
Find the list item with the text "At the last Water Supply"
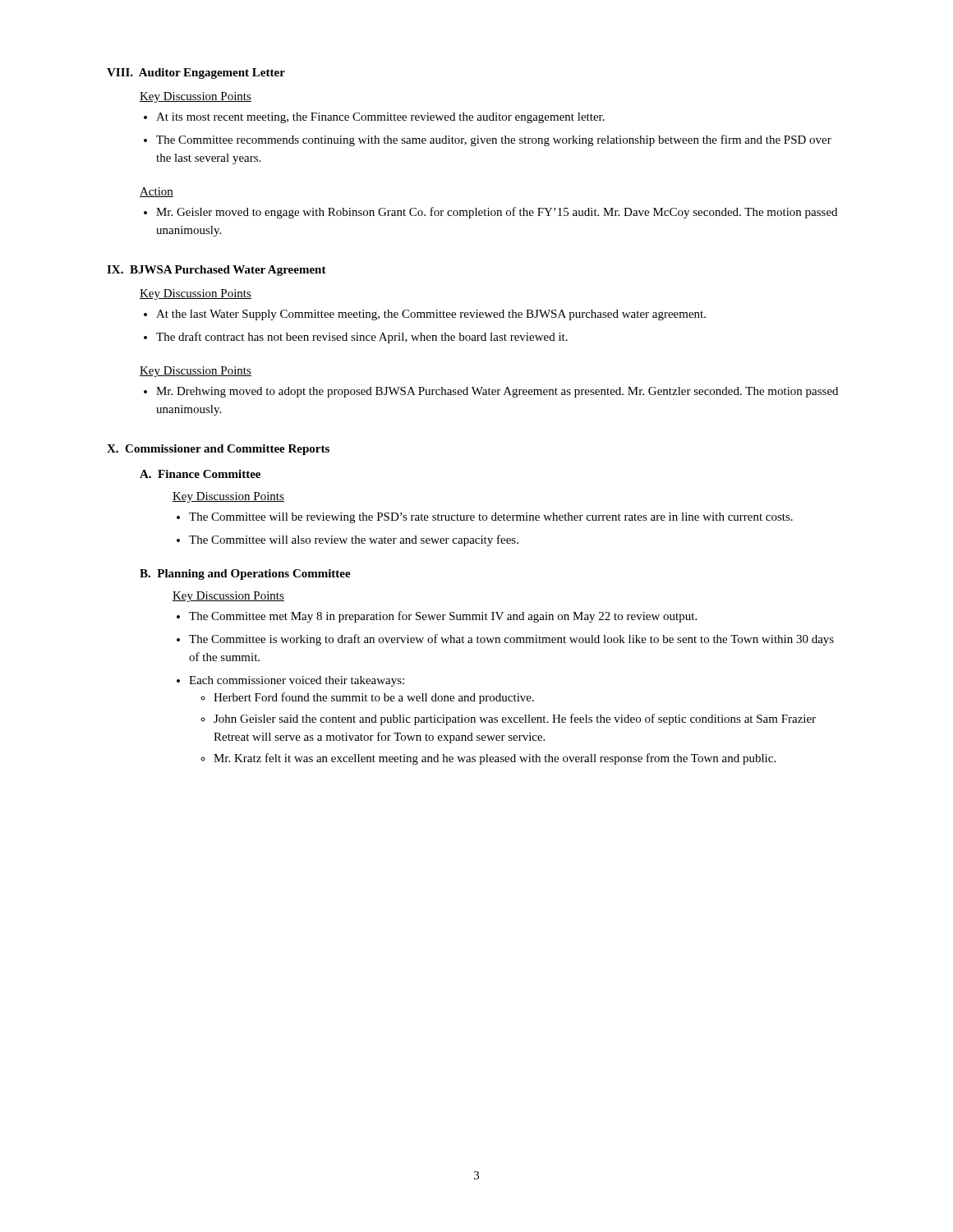pos(431,314)
